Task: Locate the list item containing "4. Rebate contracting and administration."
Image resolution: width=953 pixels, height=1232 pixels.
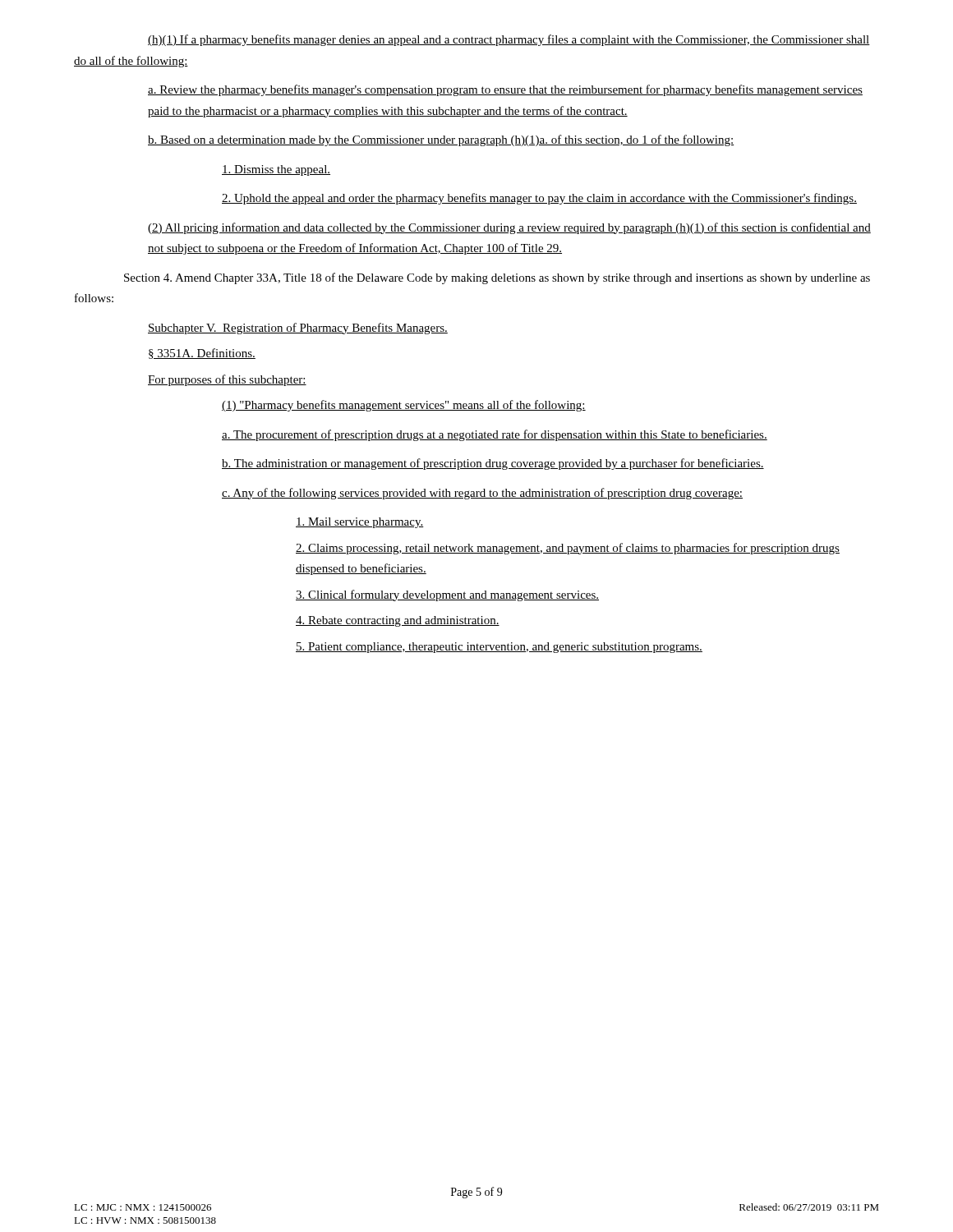Action: coord(398,621)
